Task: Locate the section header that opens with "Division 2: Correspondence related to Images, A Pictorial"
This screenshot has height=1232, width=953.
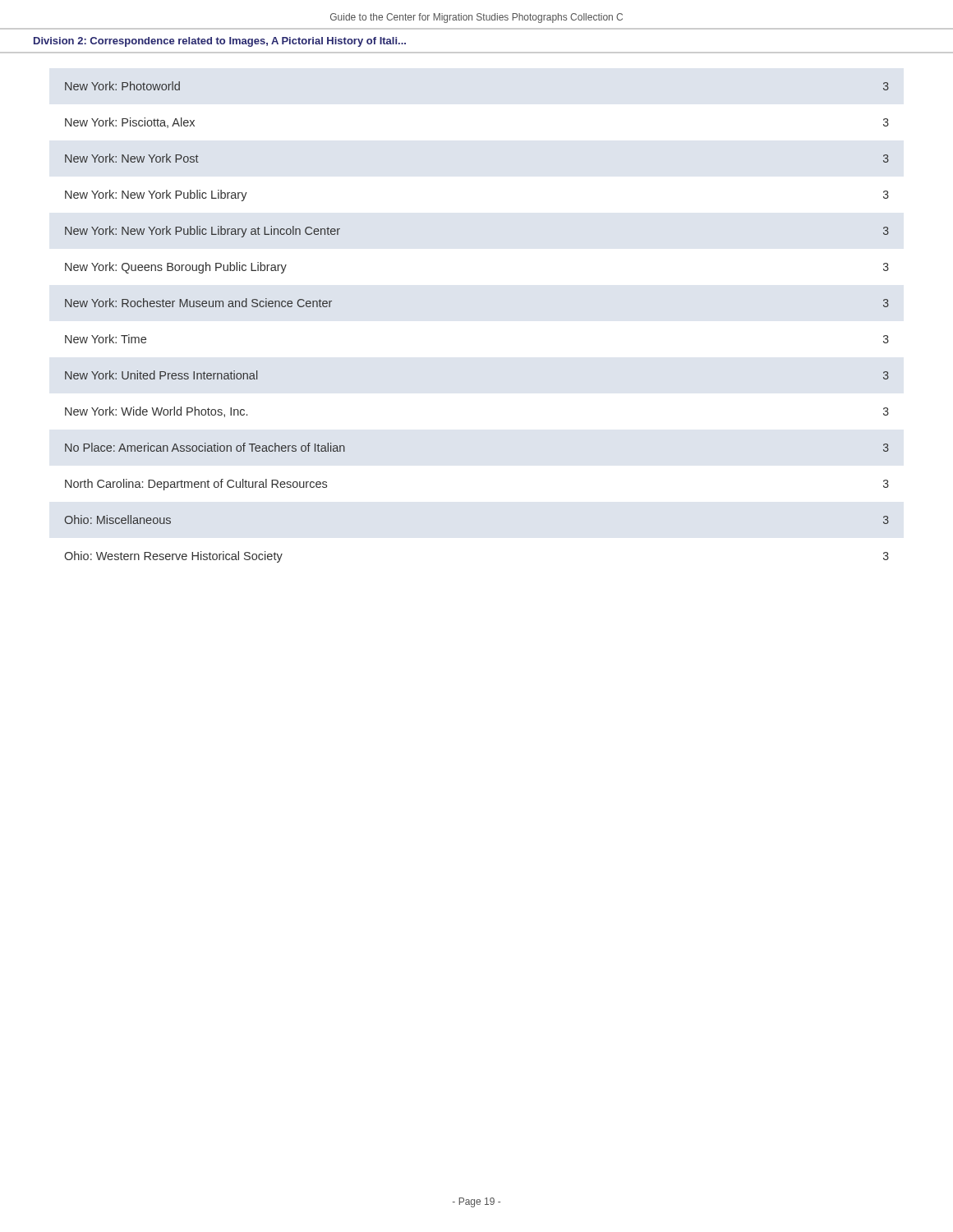Action: (220, 41)
